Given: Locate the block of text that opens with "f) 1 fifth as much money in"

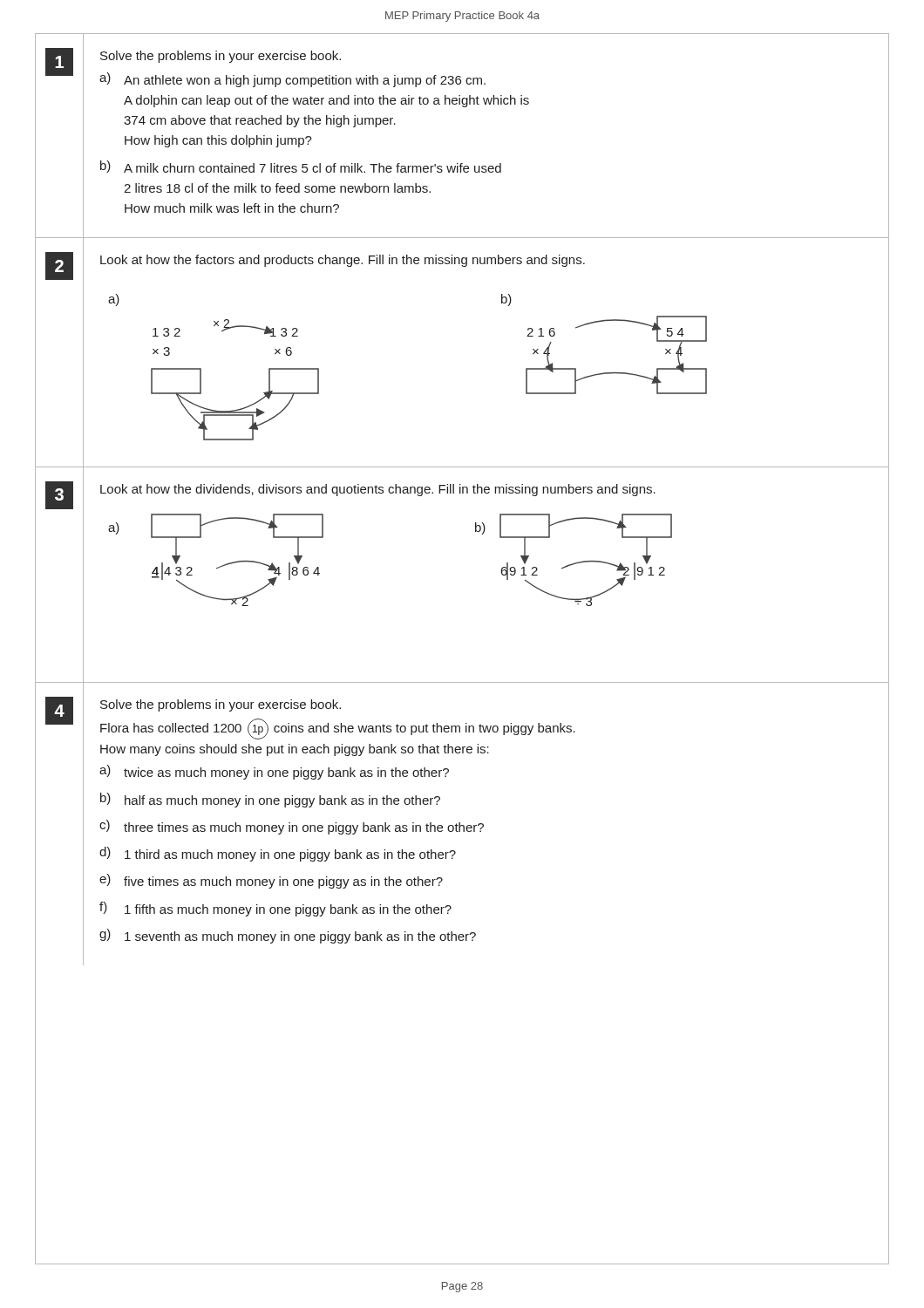Looking at the screenshot, I should pos(275,909).
